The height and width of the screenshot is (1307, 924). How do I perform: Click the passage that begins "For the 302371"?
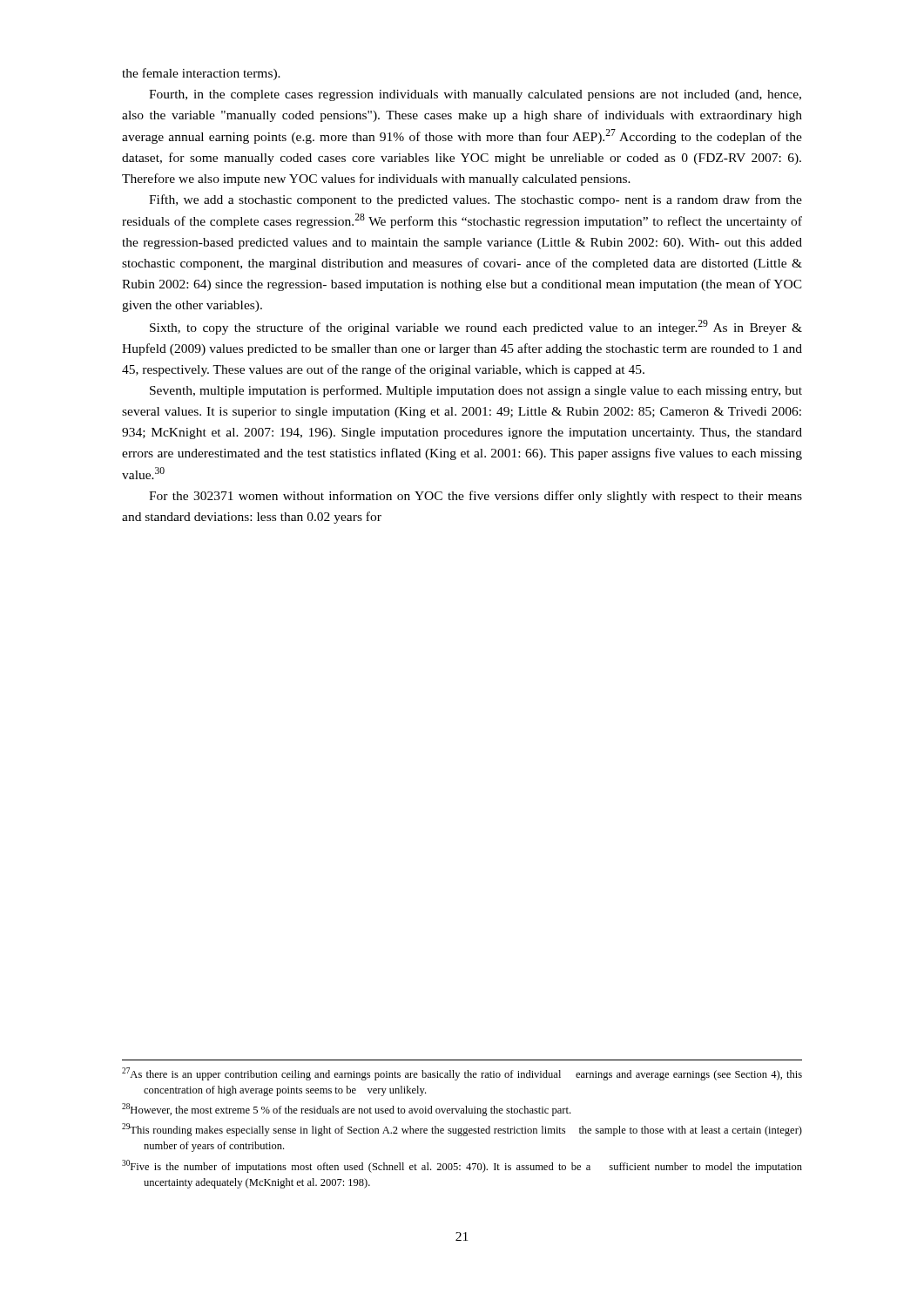click(462, 506)
